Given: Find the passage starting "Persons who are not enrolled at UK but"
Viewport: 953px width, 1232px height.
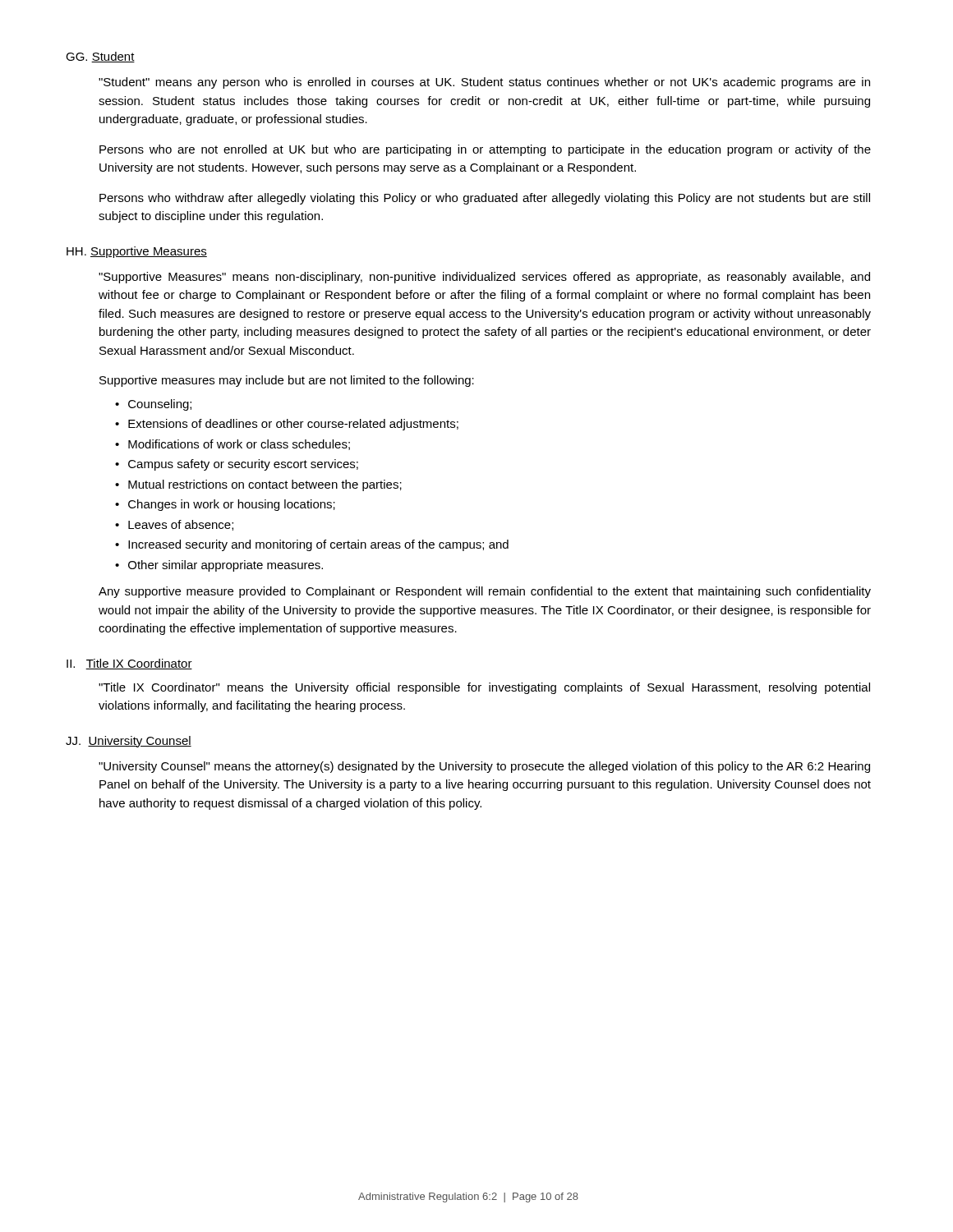Looking at the screenshot, I should point(485,158).
